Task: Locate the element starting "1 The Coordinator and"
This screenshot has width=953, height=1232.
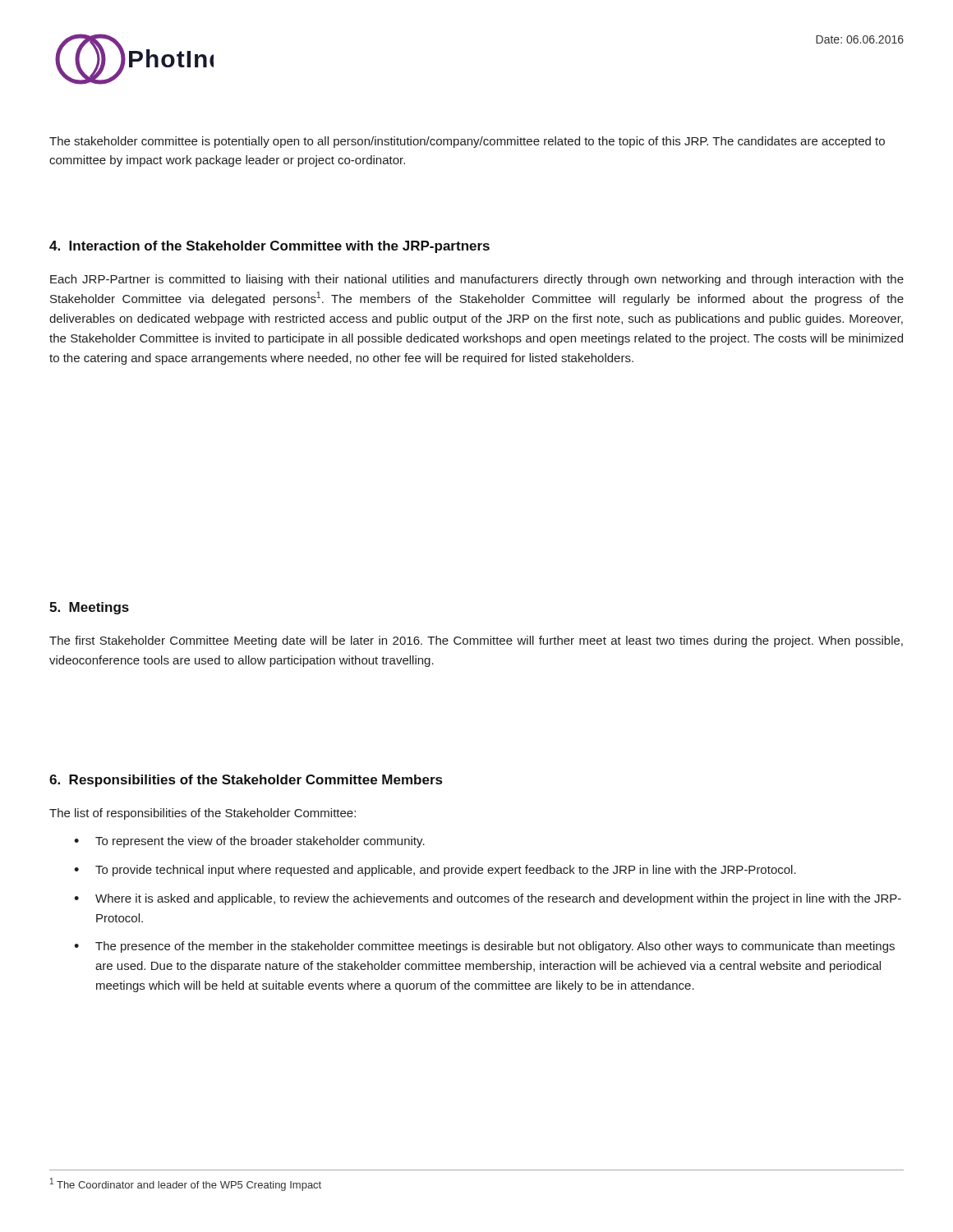Action: (x=185, y=1184)
